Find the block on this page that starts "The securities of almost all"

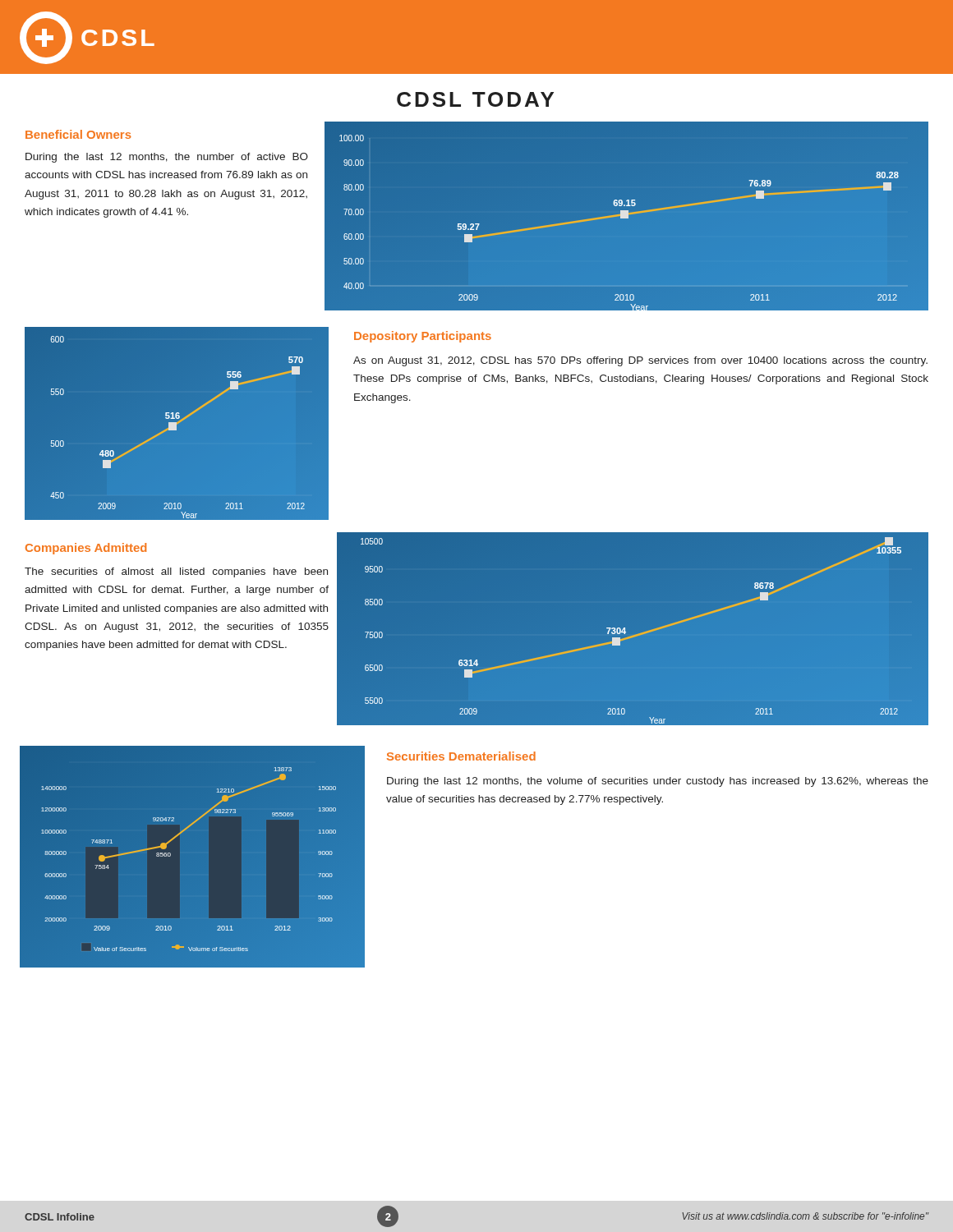[177, 608]
